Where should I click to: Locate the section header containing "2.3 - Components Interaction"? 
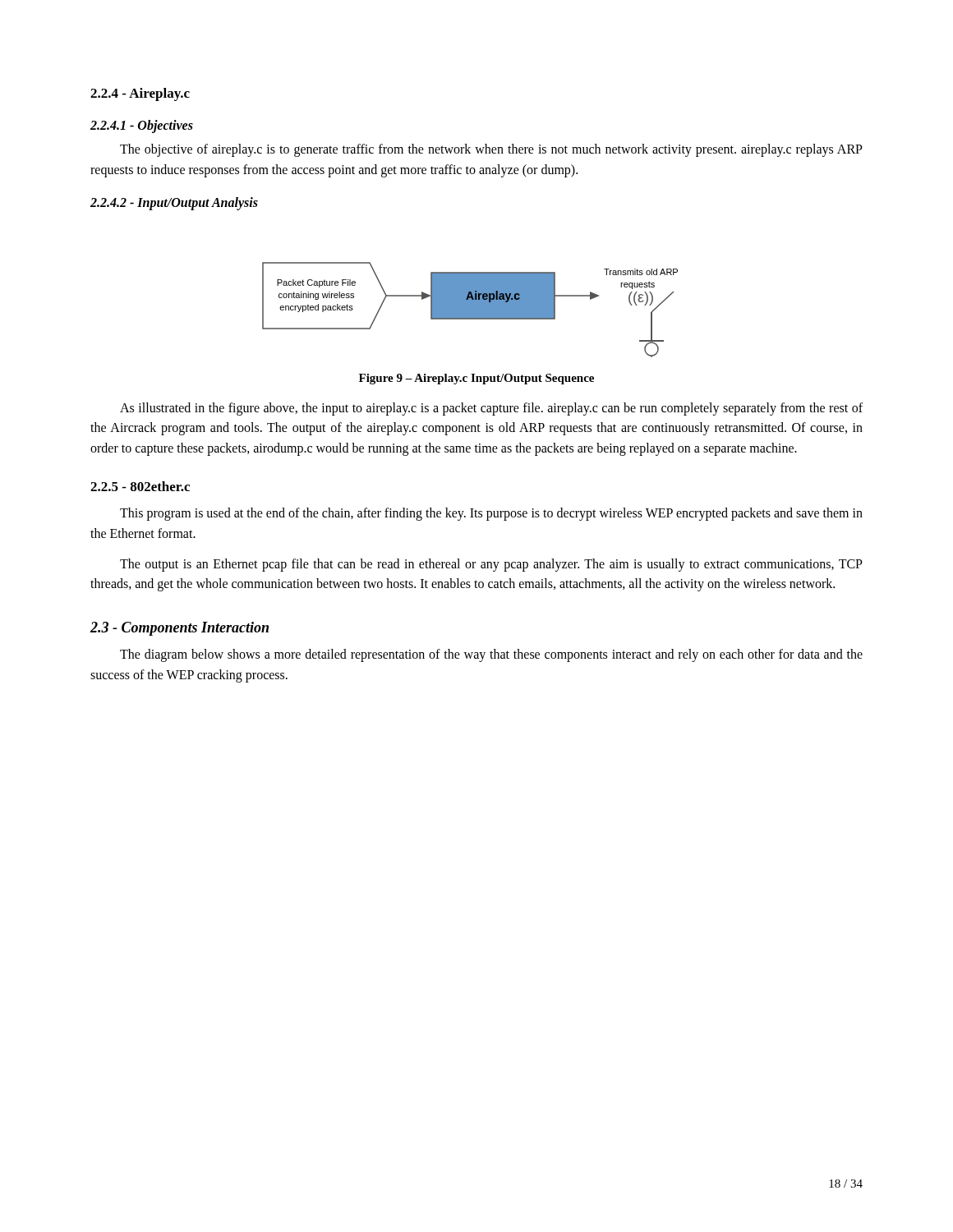[180, 628]
